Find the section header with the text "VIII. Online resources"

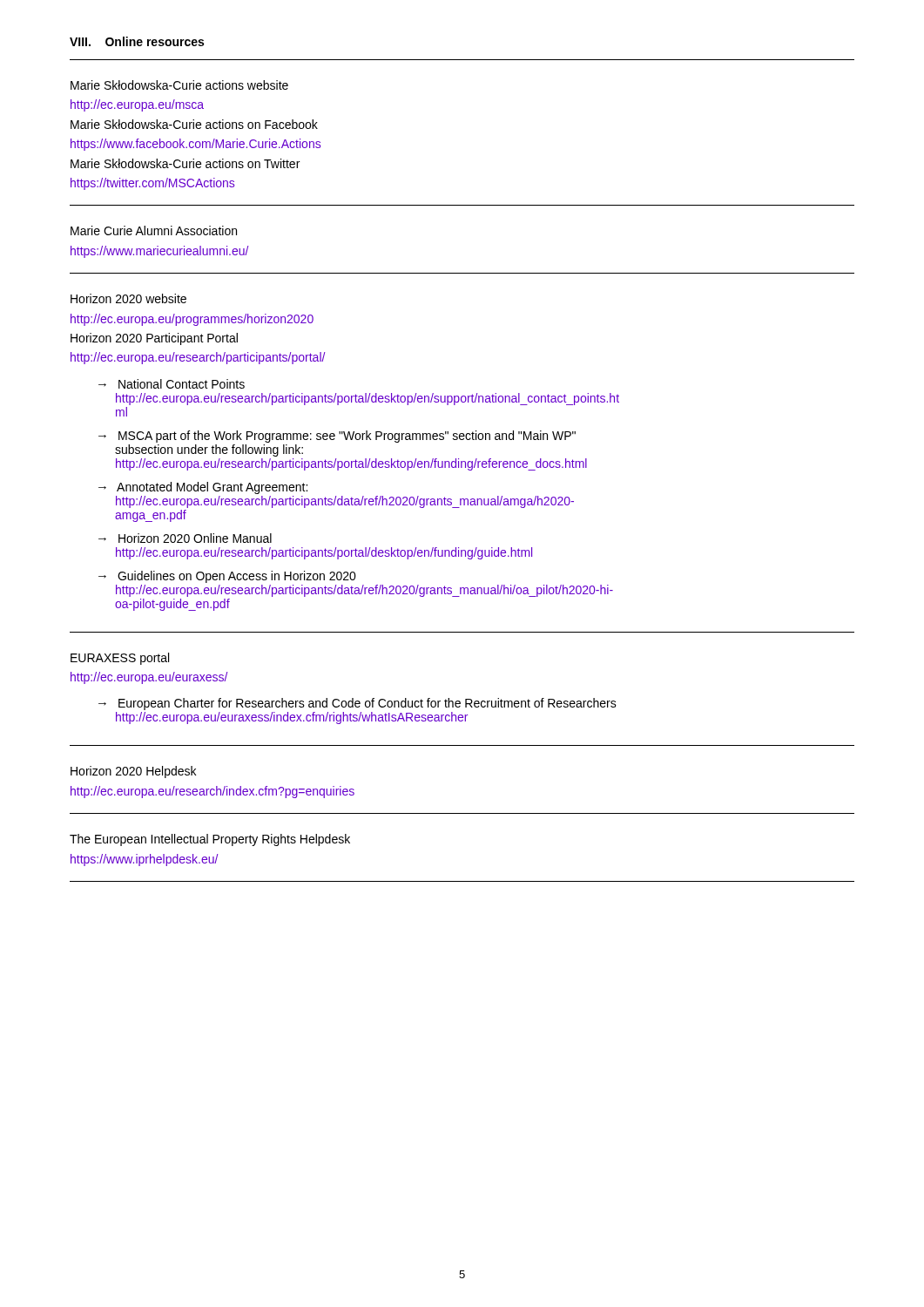click(x=137, y=42)
